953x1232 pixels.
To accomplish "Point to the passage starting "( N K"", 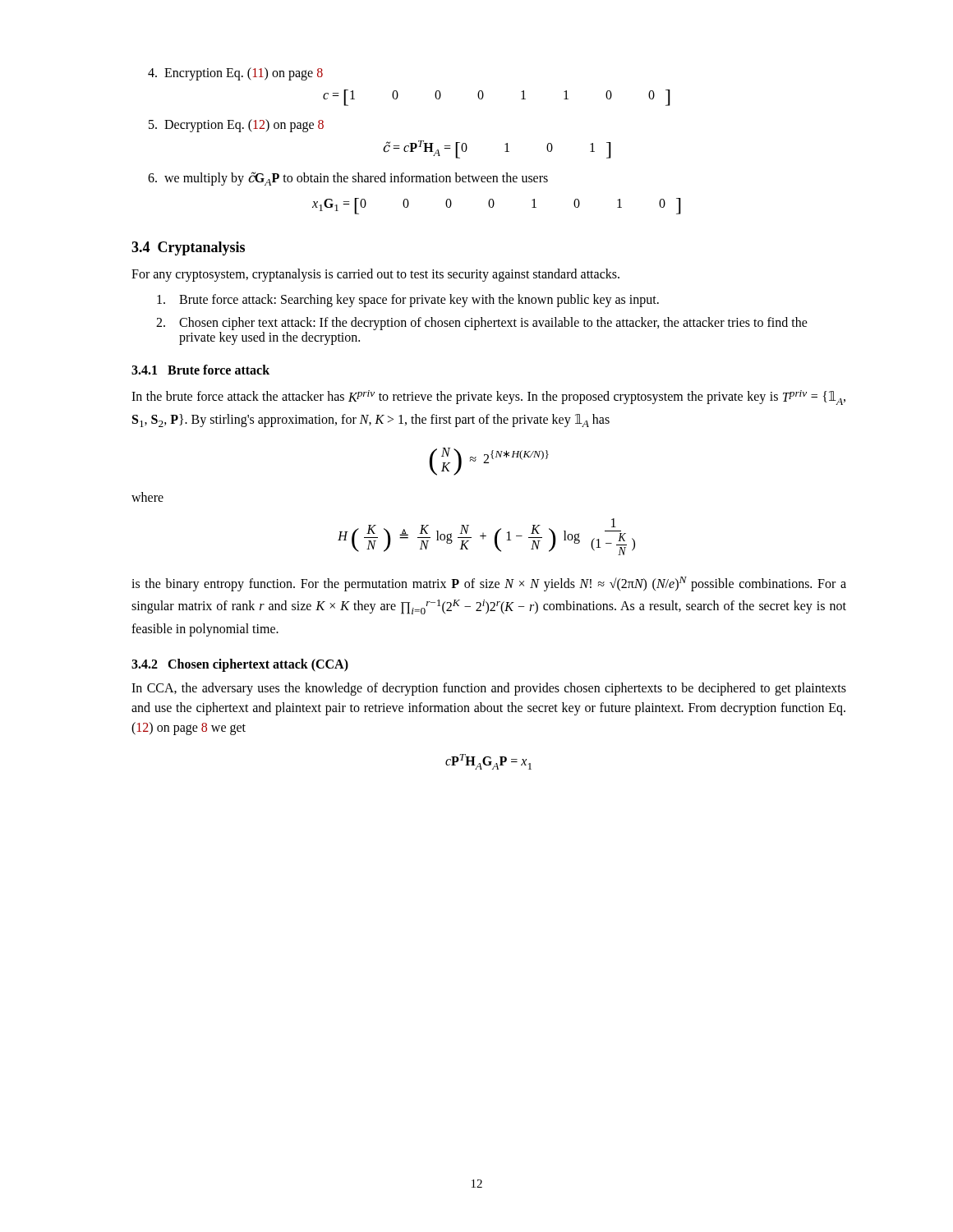I will (489, 460).
